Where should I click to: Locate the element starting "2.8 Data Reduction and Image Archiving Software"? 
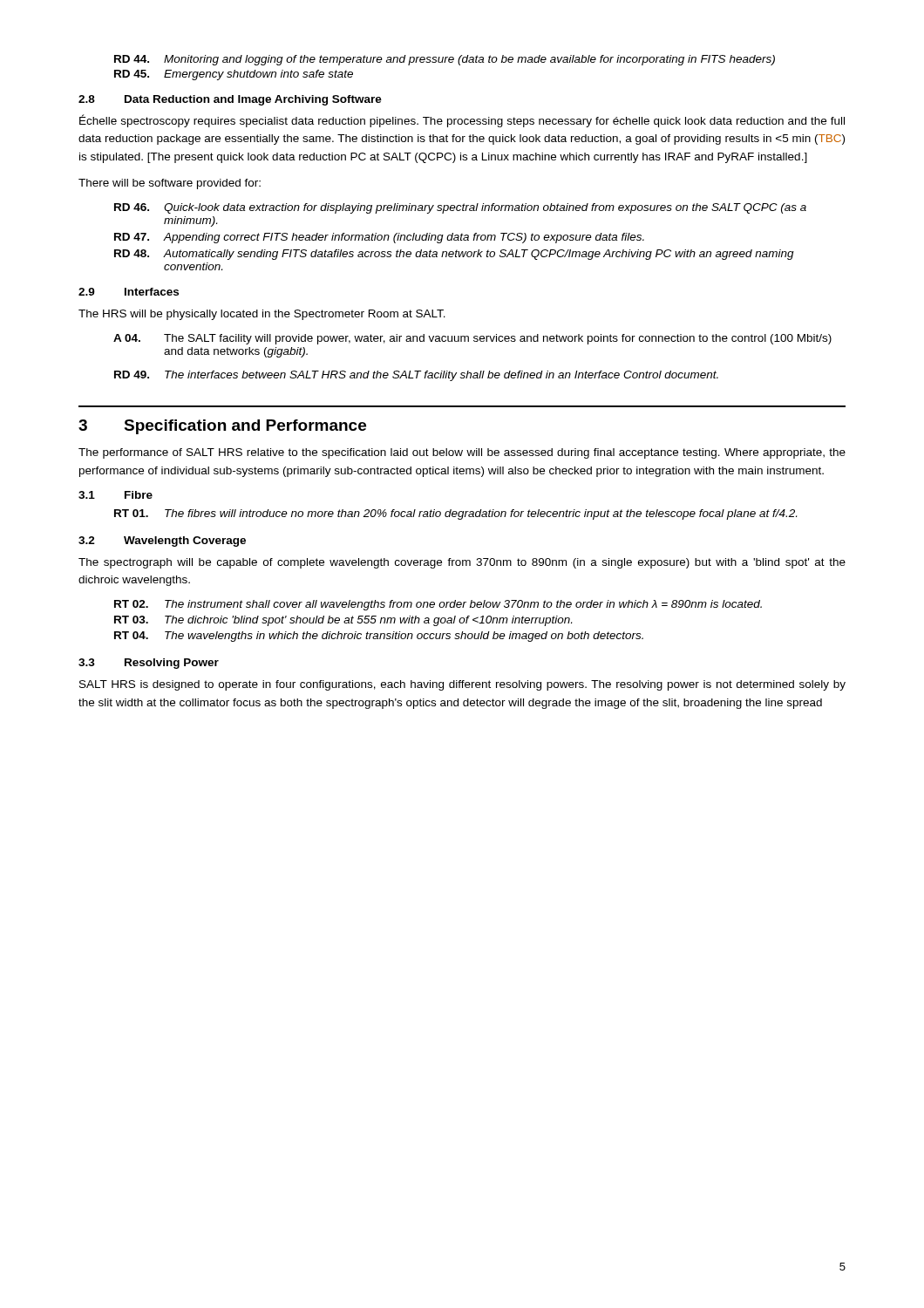point(230,99)
